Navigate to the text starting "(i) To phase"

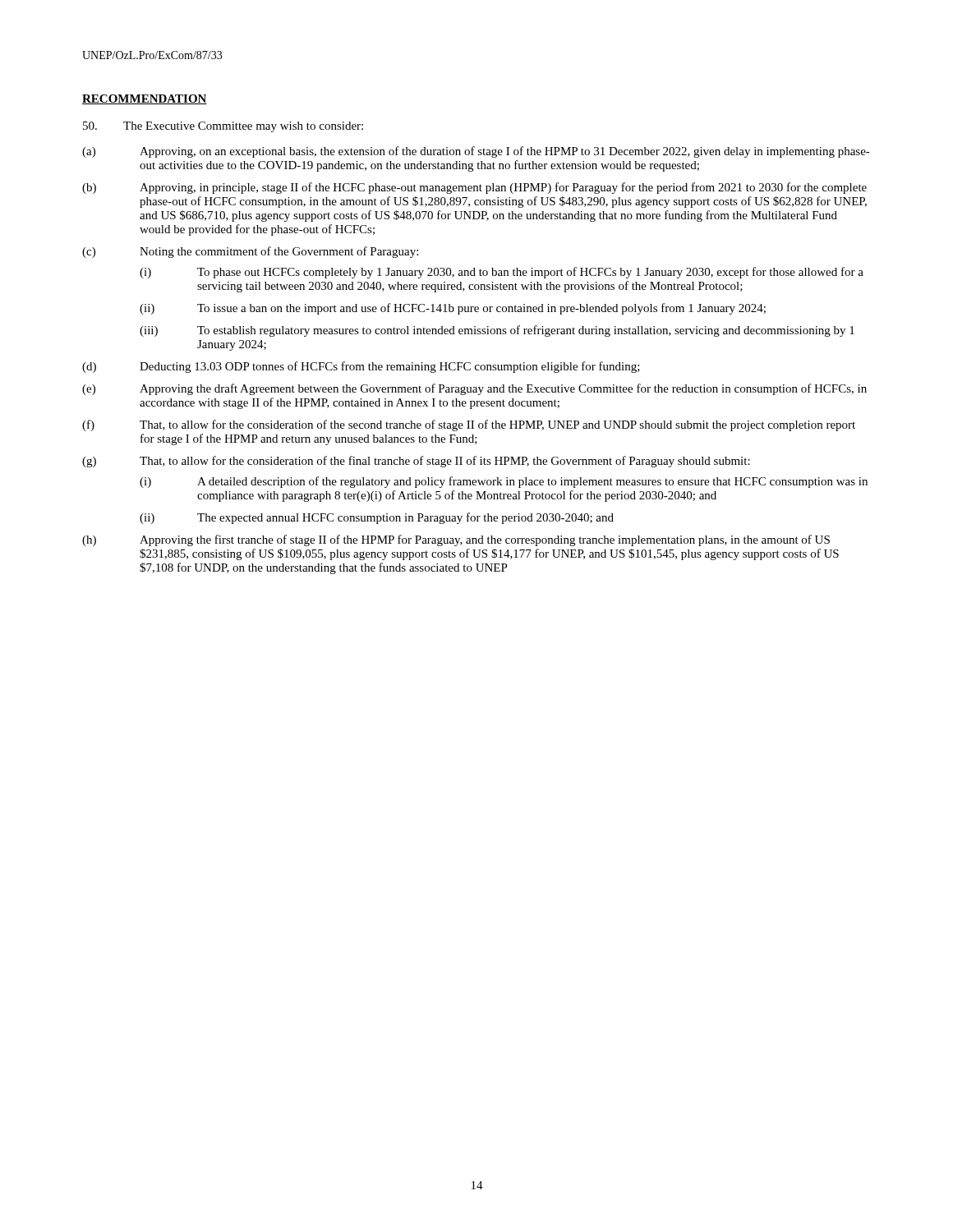(x=505, y=279)
